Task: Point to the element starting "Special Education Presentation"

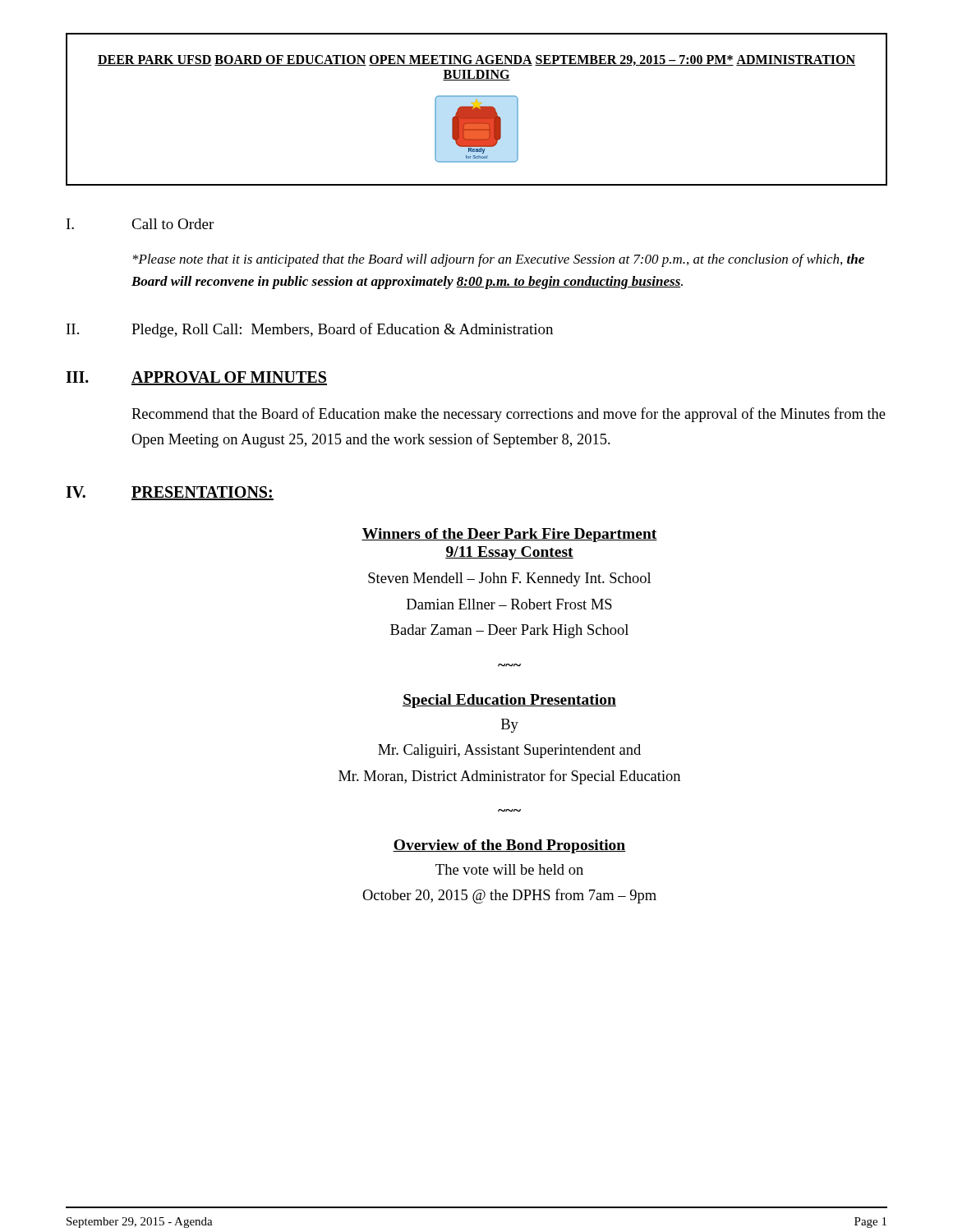Action: point(509,699)
